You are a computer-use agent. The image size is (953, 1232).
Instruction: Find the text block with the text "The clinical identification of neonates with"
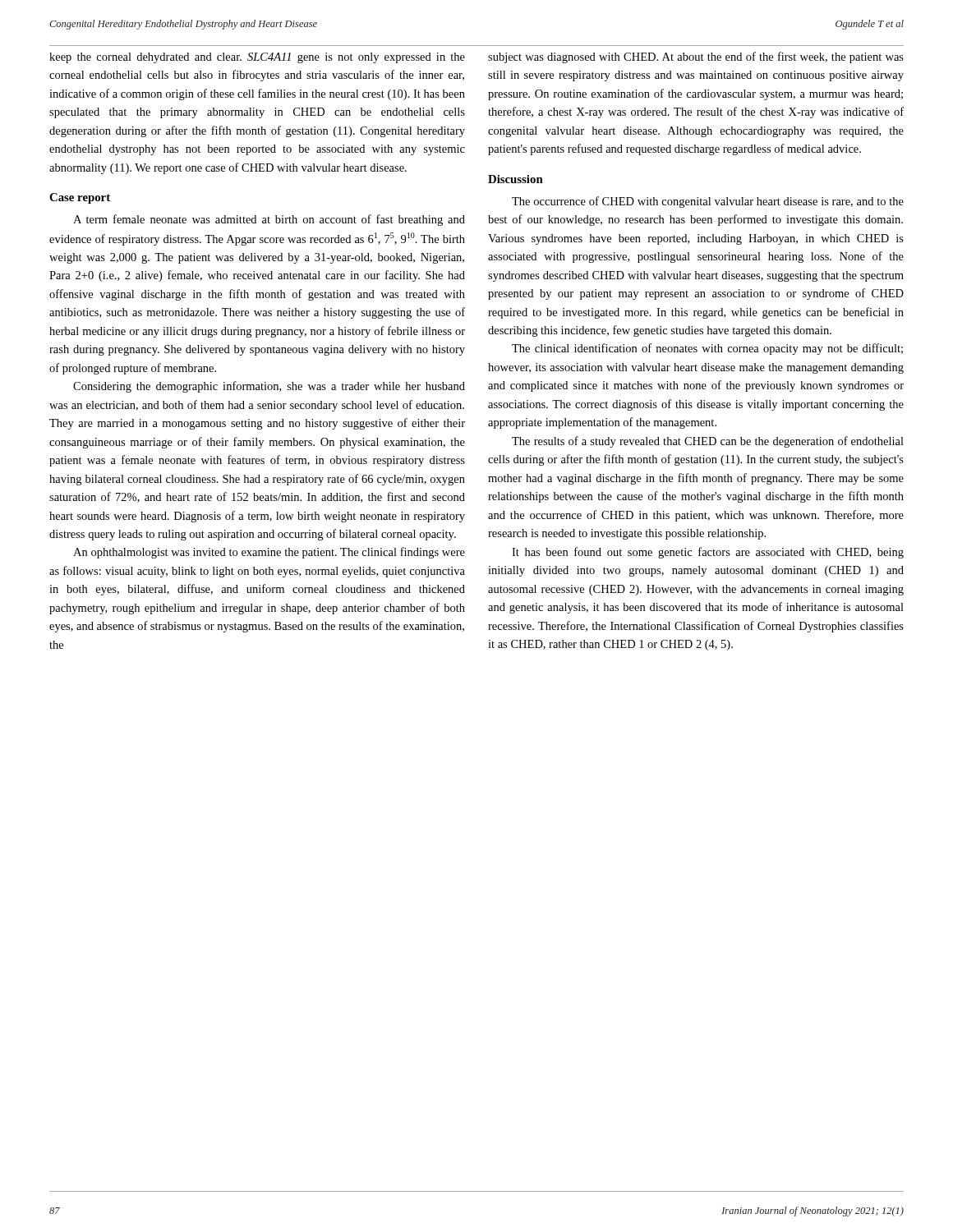[696, 386]
